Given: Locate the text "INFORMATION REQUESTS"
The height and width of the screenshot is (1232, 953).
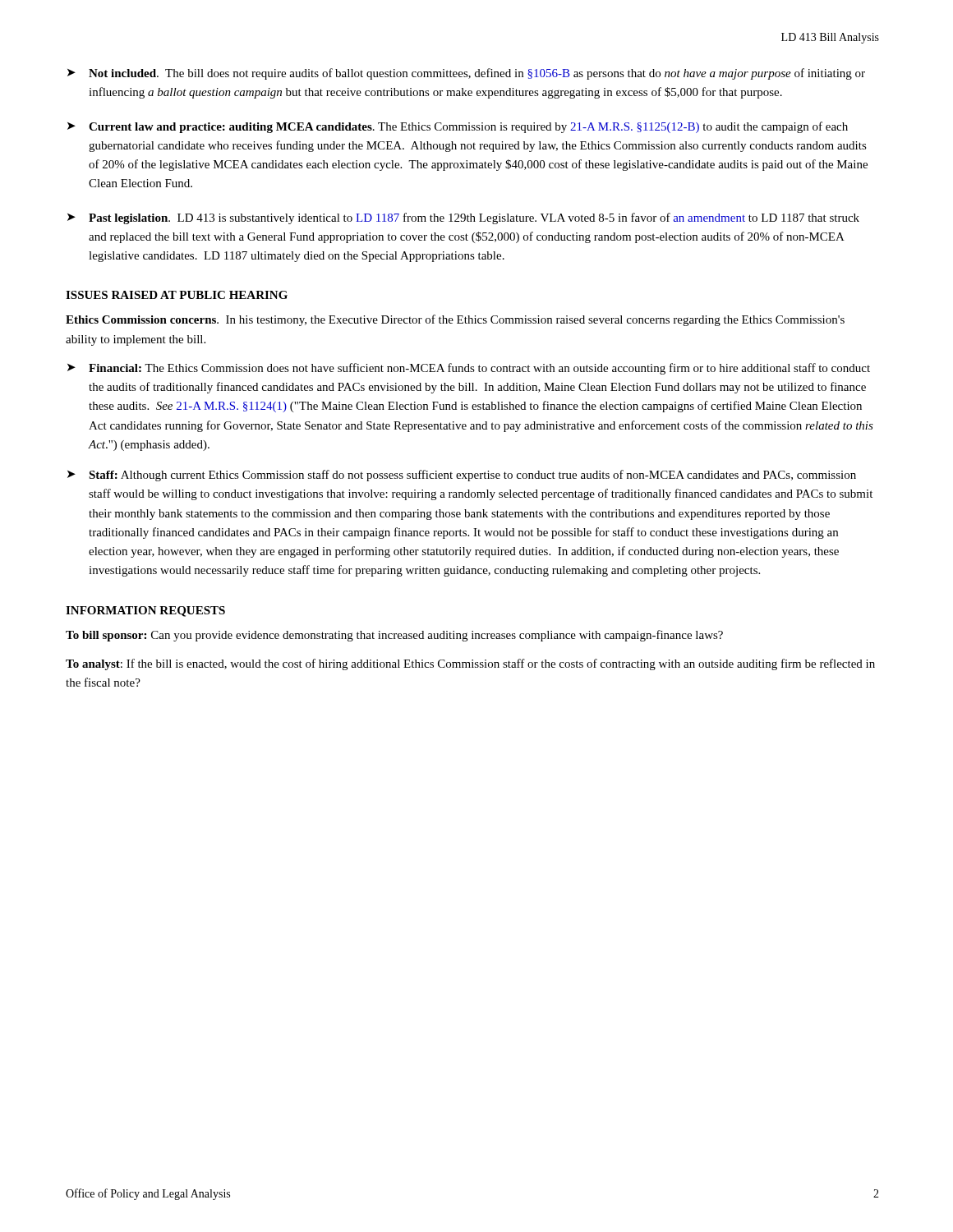Looking at the screenshot, I should [146, 610].
